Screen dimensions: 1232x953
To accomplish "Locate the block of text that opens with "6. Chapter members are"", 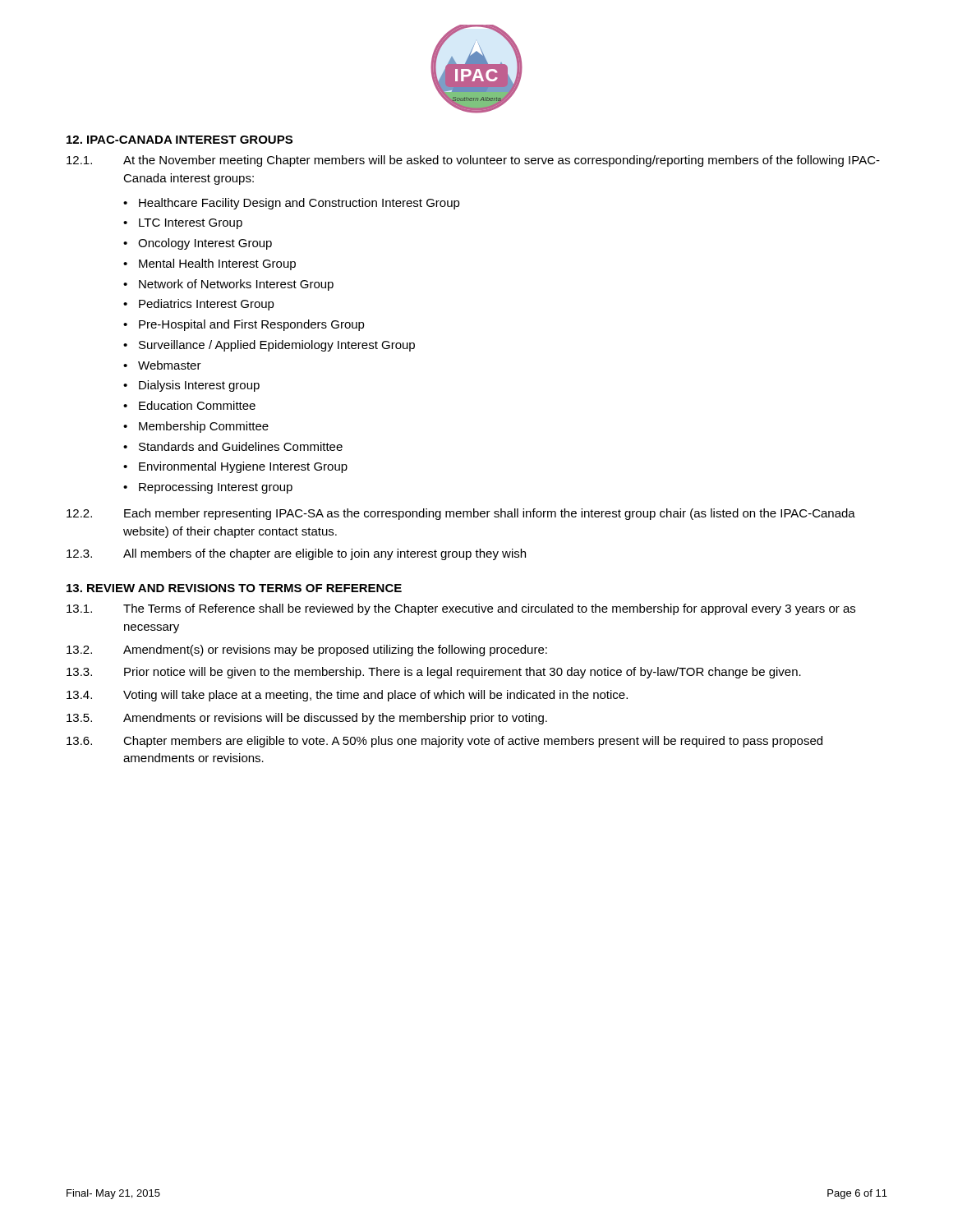I will pos(476,749).
